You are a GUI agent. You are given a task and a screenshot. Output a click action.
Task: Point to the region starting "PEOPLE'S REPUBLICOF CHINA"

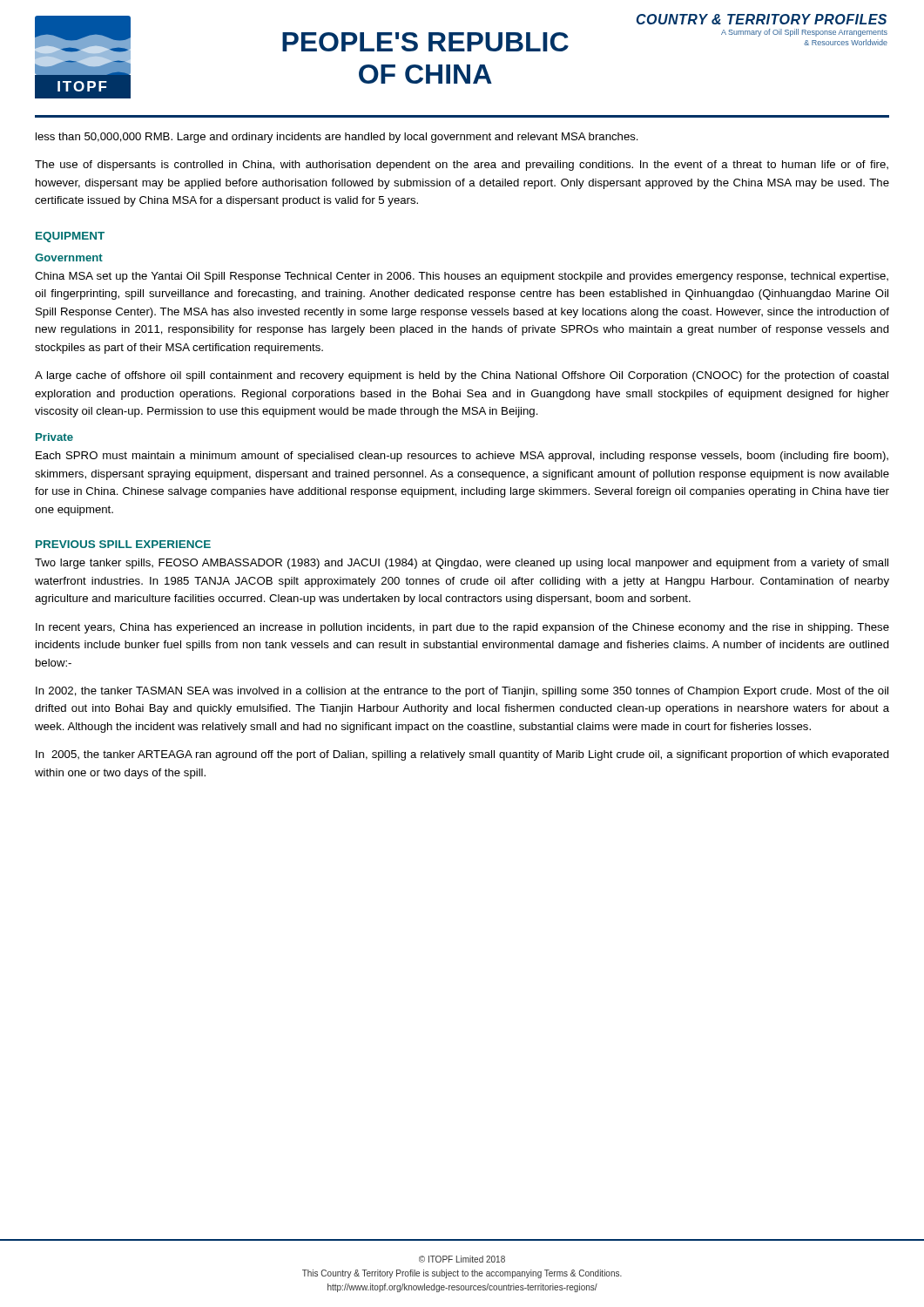pyautogui.click(x=425, y=58)
